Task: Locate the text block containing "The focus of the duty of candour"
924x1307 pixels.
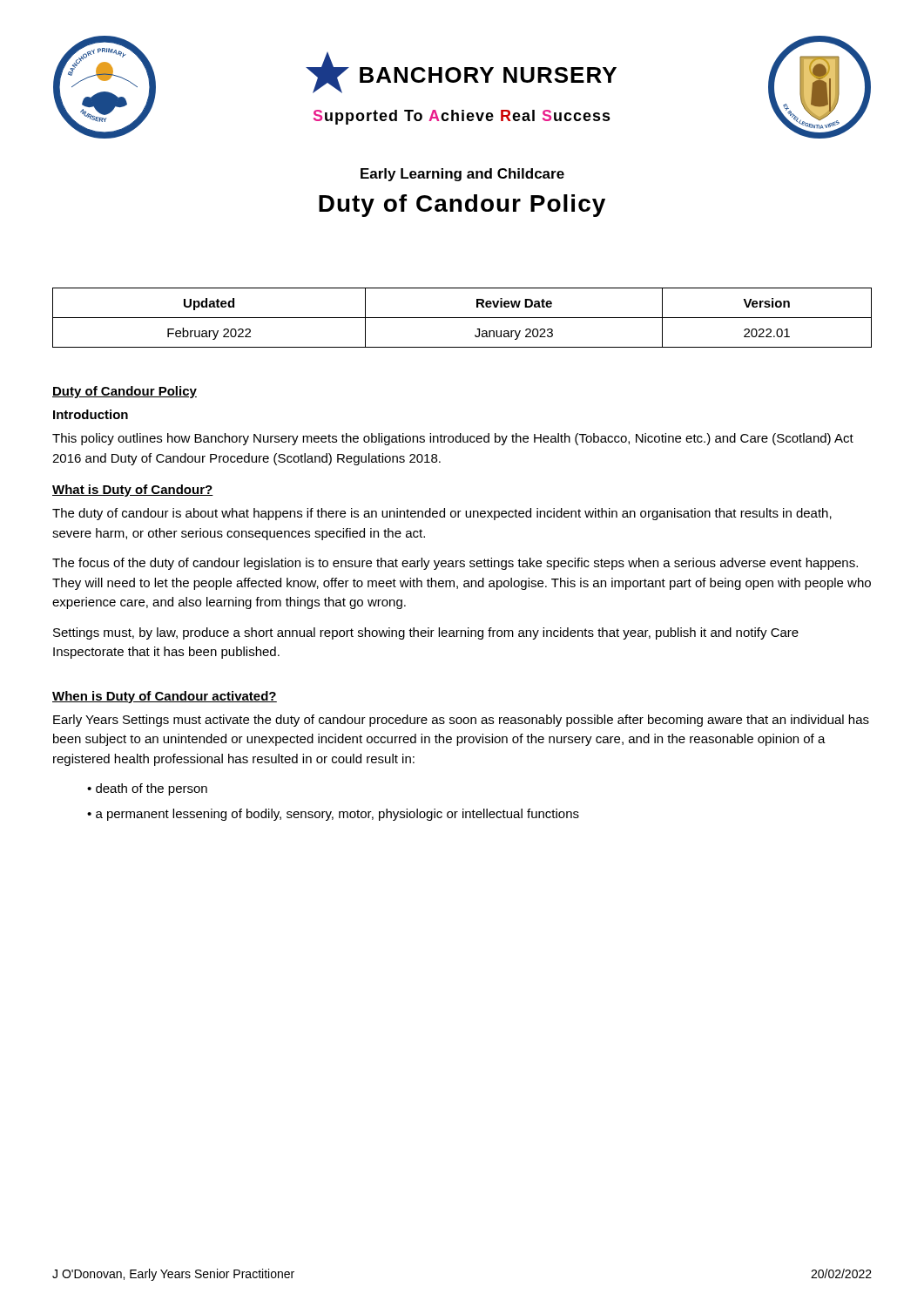Action: [x=462, y=582]
